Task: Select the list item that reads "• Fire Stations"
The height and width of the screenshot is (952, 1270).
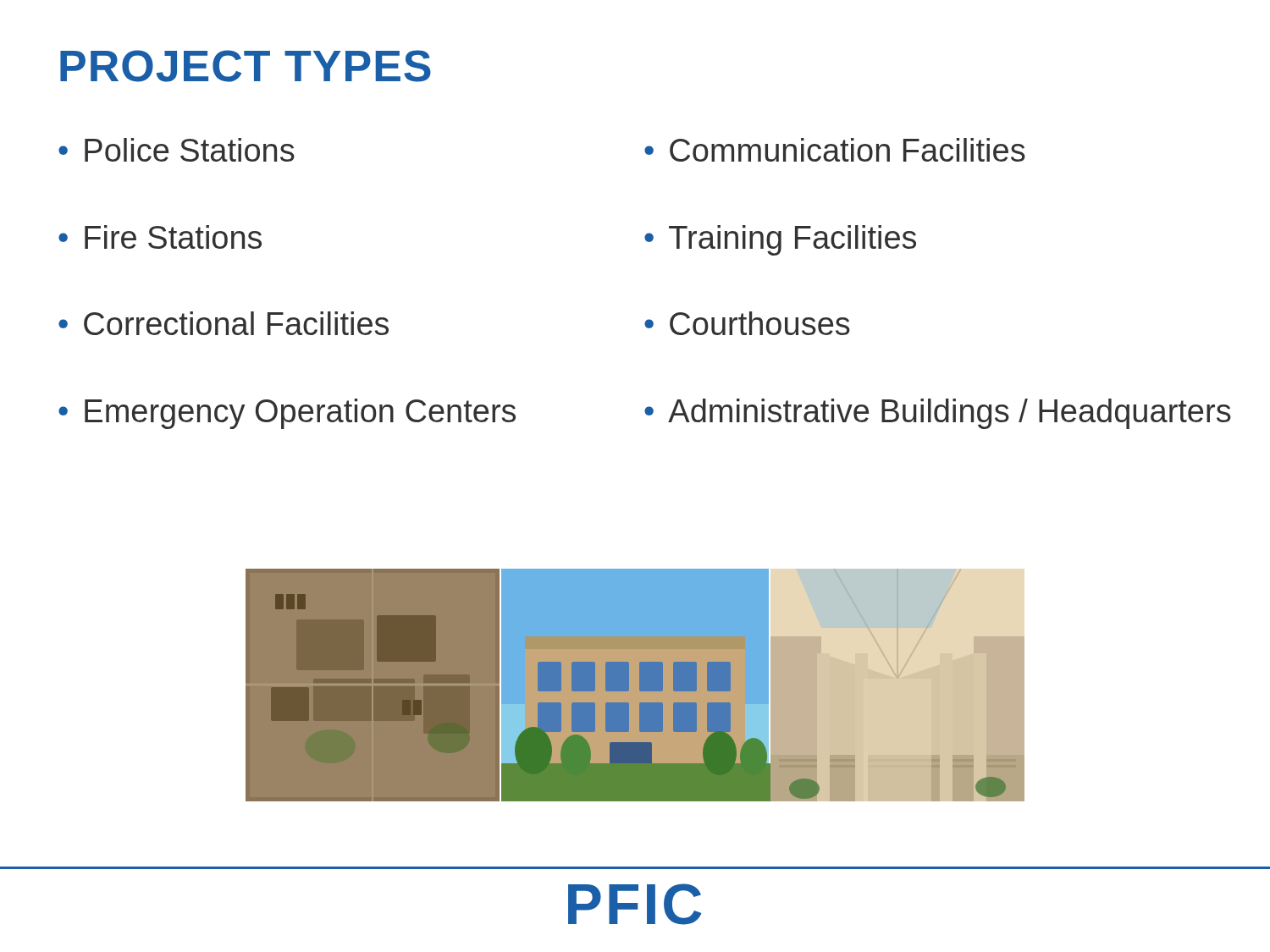Action: [160, 238]
